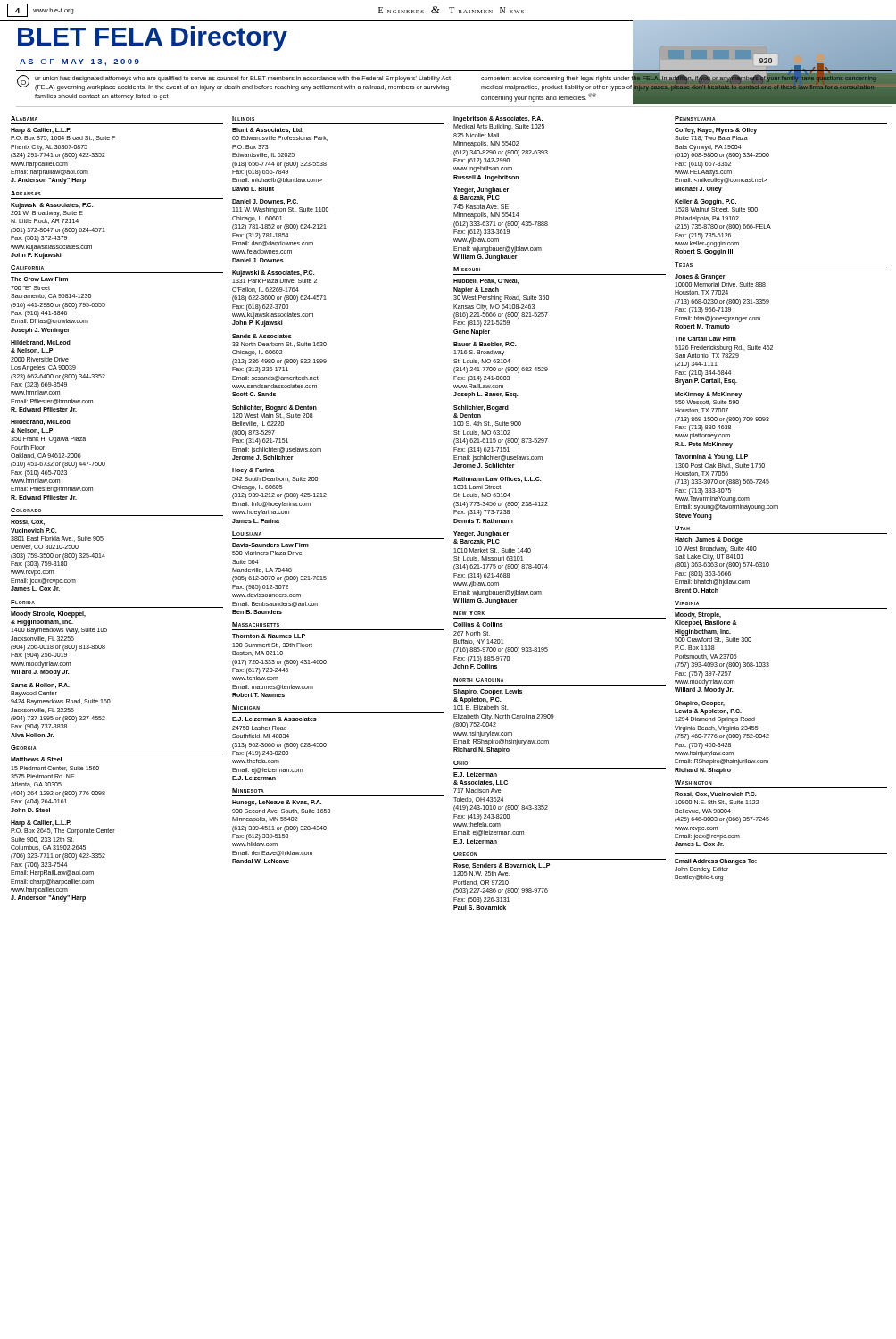Locate the text block containing "Rose, Senders &"

click(502, 866)
